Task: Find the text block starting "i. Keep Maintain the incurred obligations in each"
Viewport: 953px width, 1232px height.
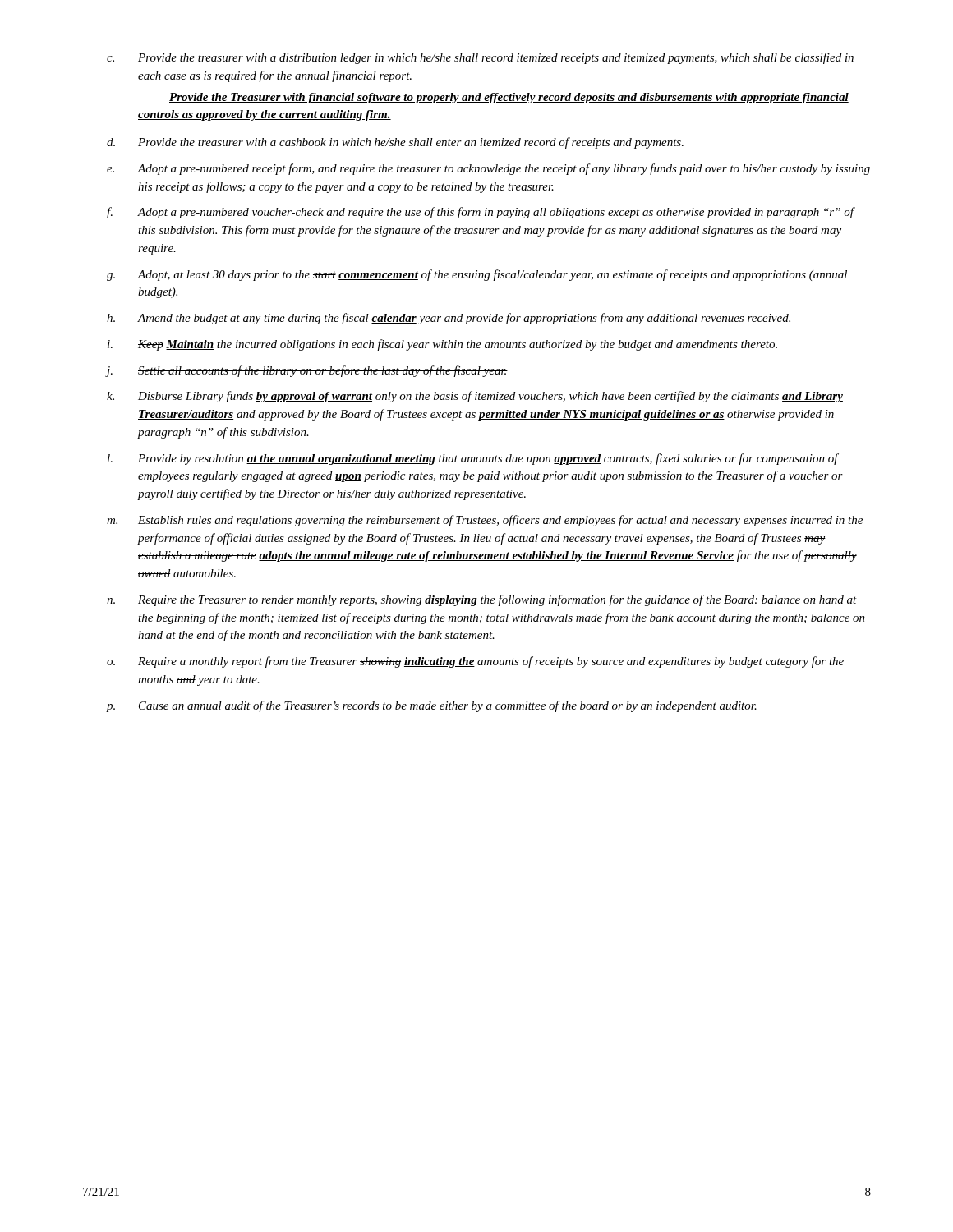Action: [x=489, y=345]
